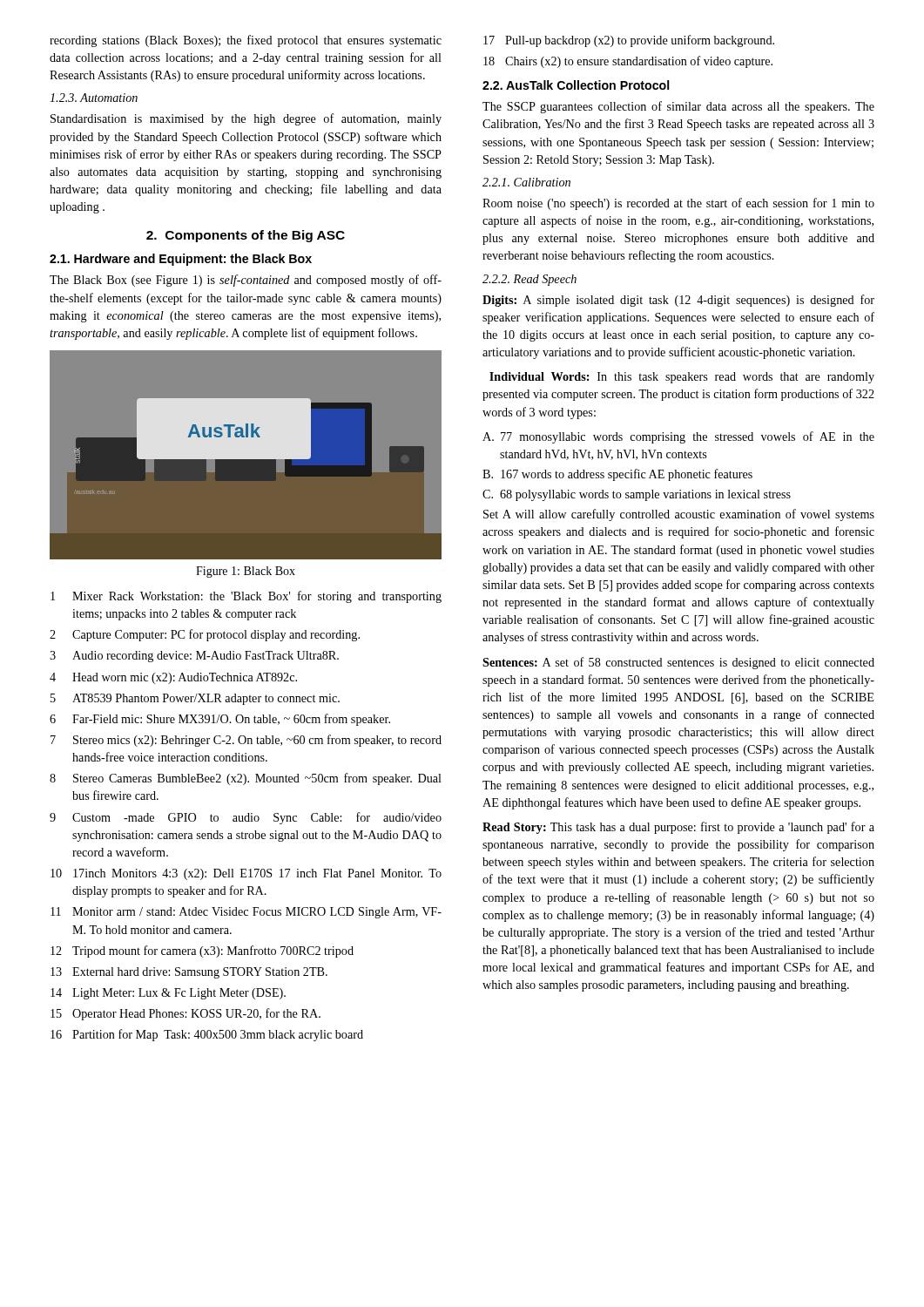The width and height of the screenshot is (924, 1307).
Task: Click the passage that begins "12 Tripod mount for camera (x3): Manfrotto"
Action: click(x=246, y=950)
